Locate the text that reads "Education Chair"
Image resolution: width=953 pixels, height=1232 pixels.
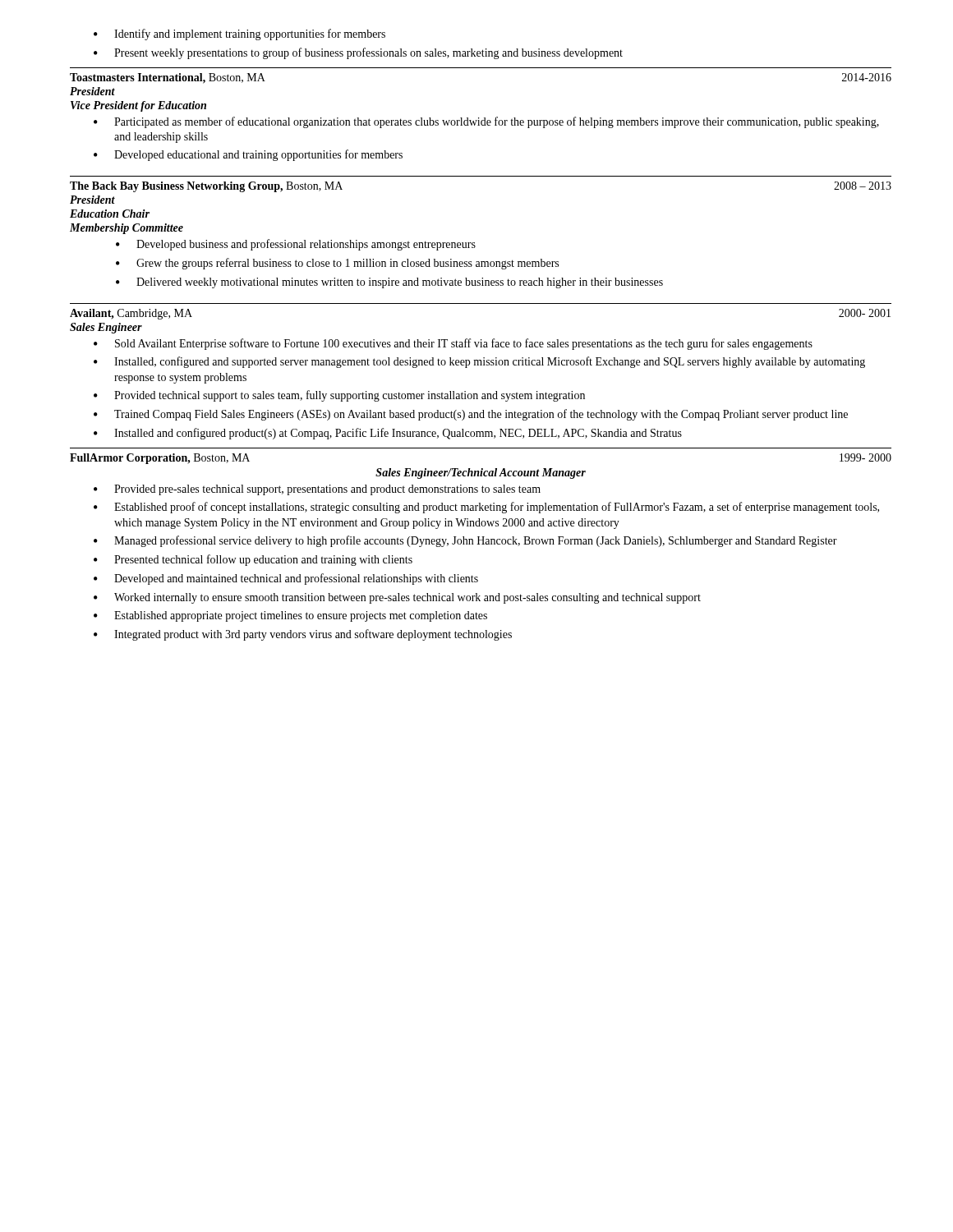tap(110, 214)
